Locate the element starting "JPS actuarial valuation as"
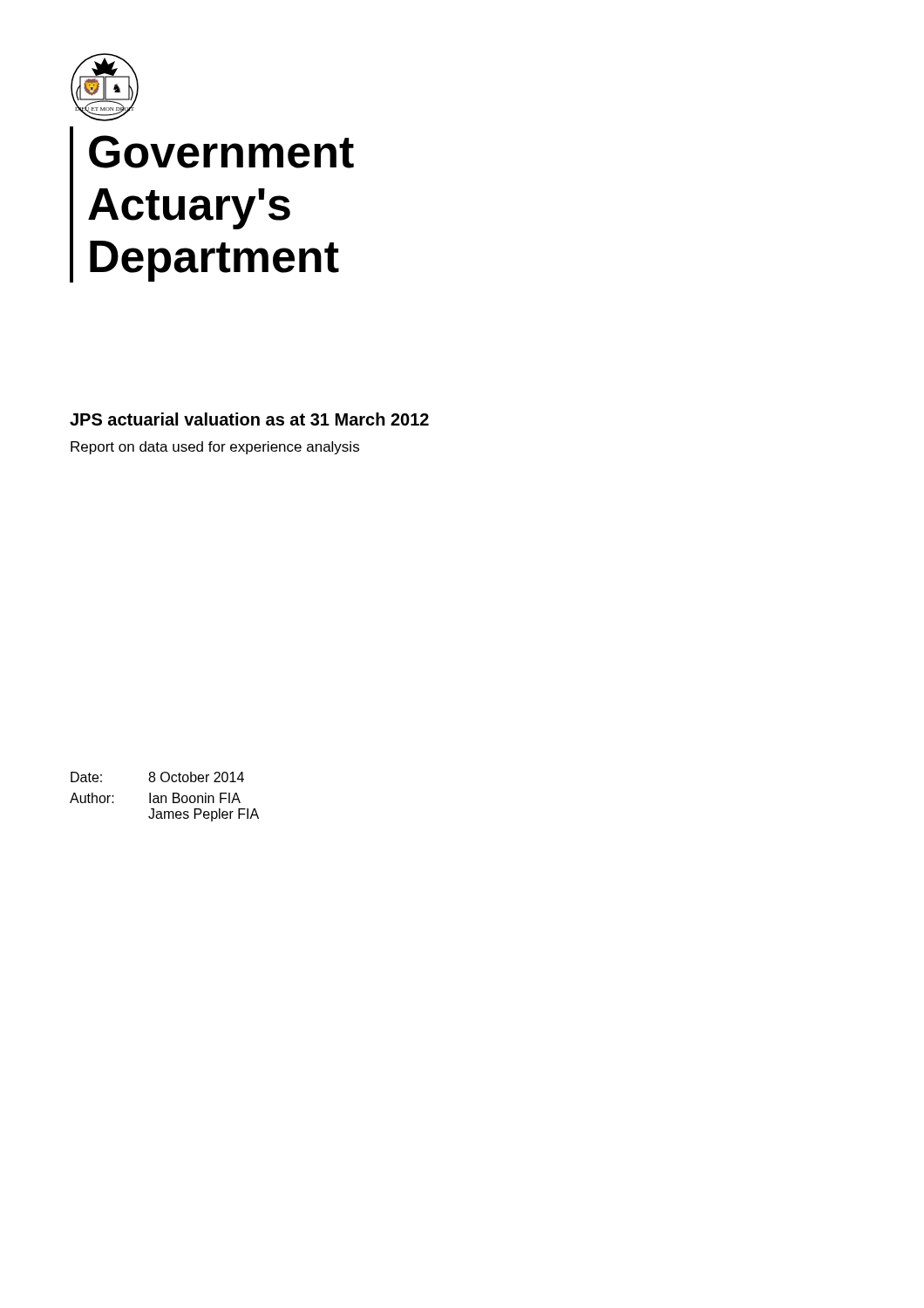 click(x=250, y=419)
